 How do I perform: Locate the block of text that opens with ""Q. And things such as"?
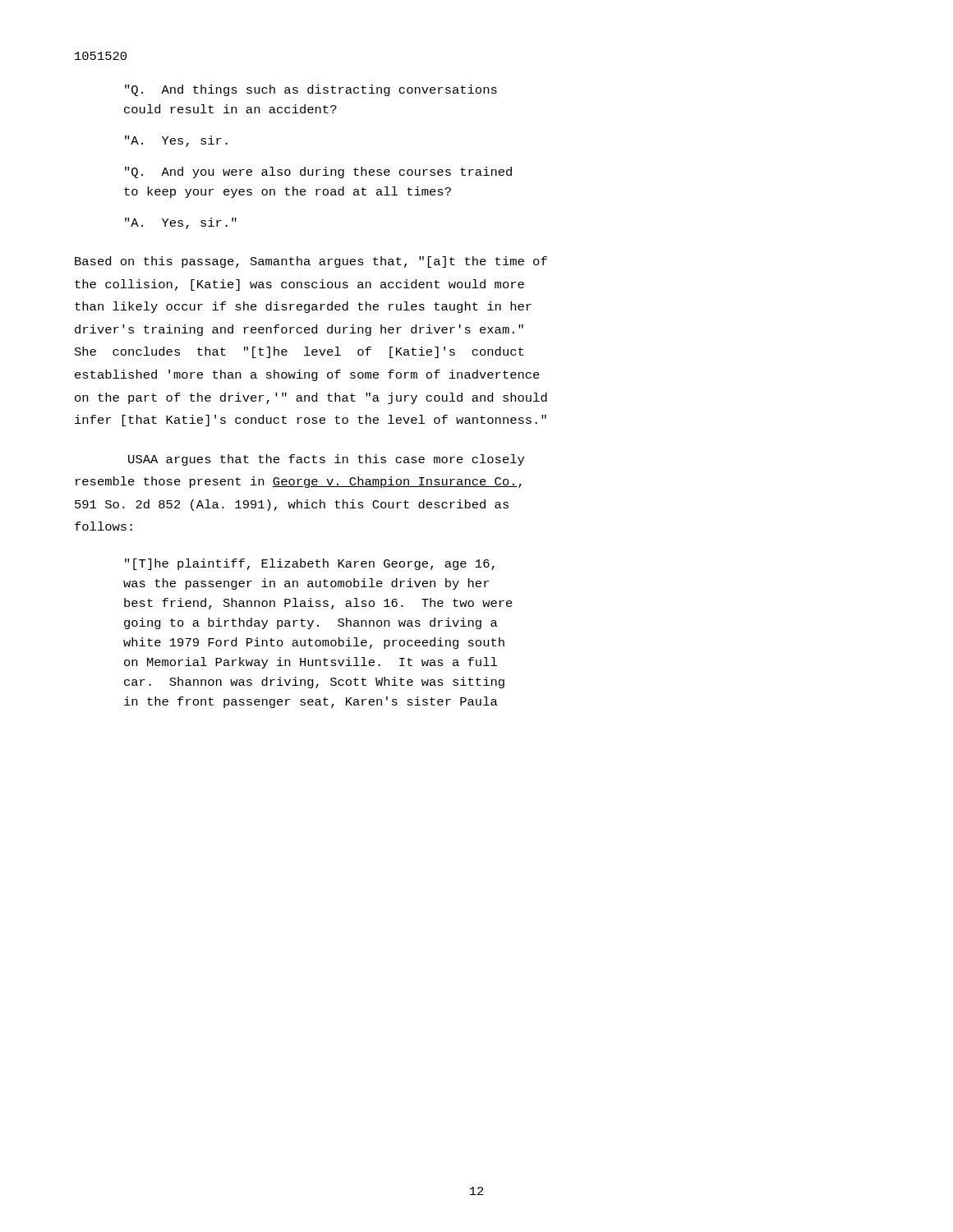click(x=310, y=100)
